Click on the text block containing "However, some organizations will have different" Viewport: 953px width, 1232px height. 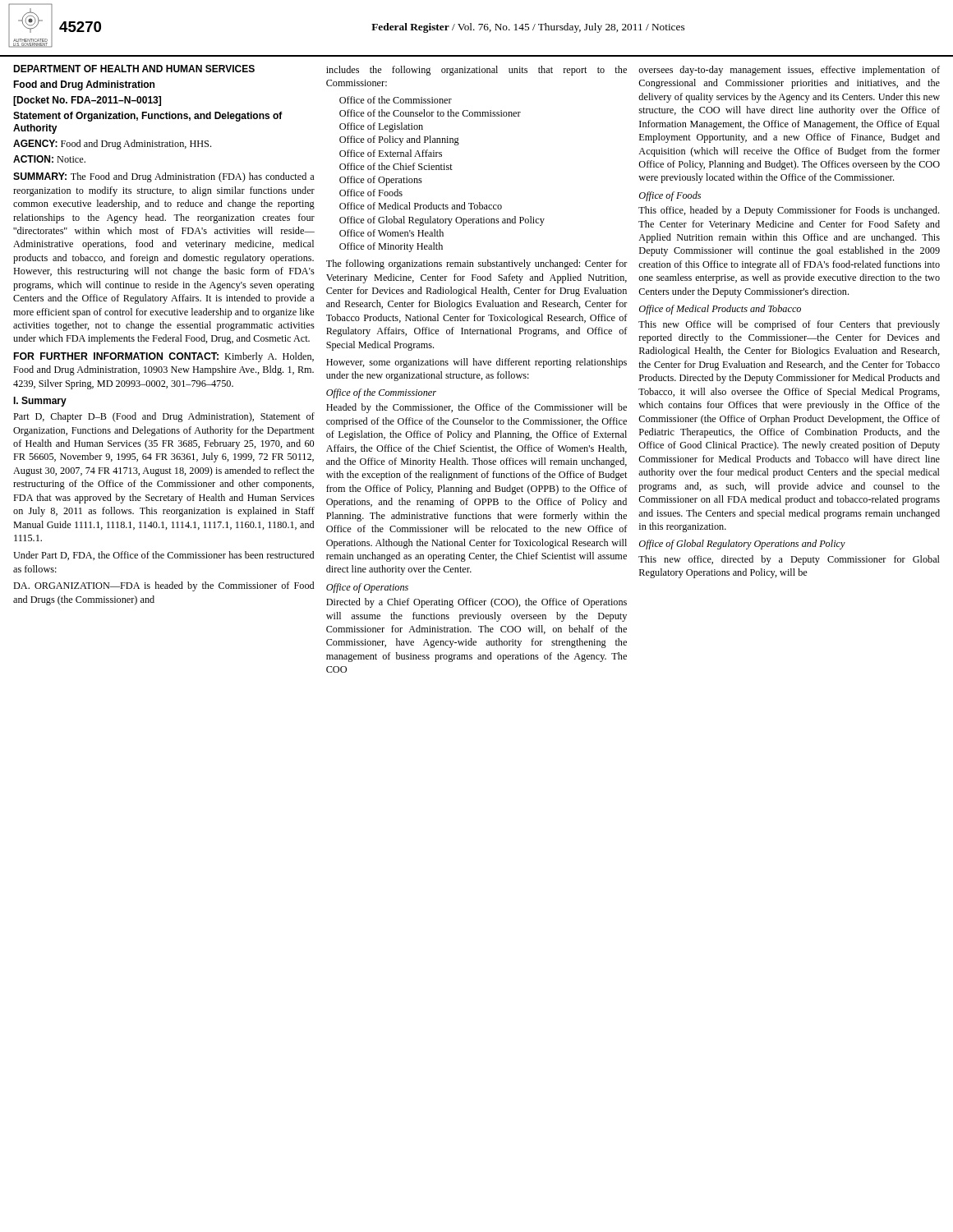point(477,369)
